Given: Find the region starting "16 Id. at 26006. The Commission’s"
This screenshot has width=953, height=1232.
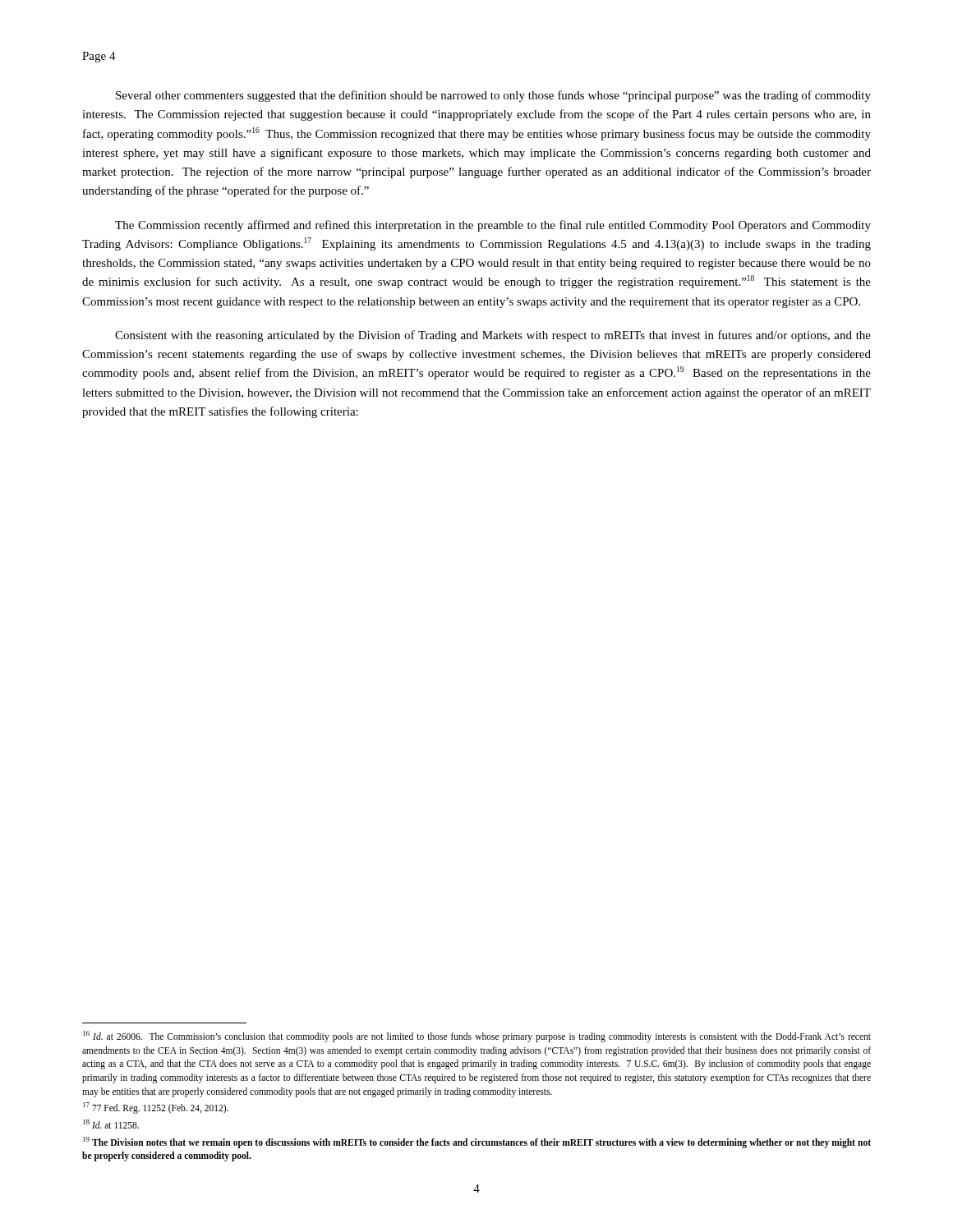Looking at the screenshot, I should click(x=476, y=1063).
